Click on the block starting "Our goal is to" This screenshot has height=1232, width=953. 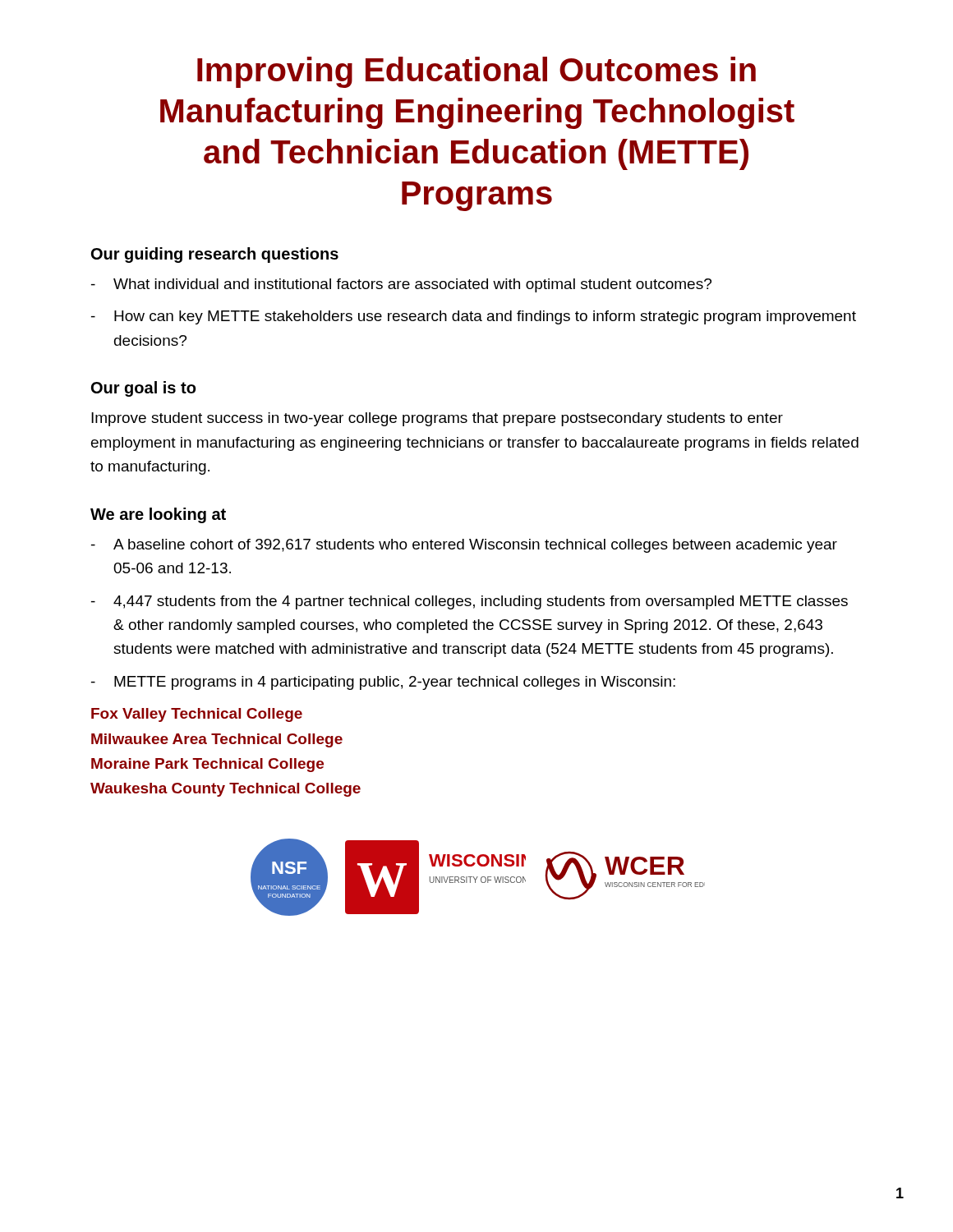pyautogui.click(x=143, y=388)
